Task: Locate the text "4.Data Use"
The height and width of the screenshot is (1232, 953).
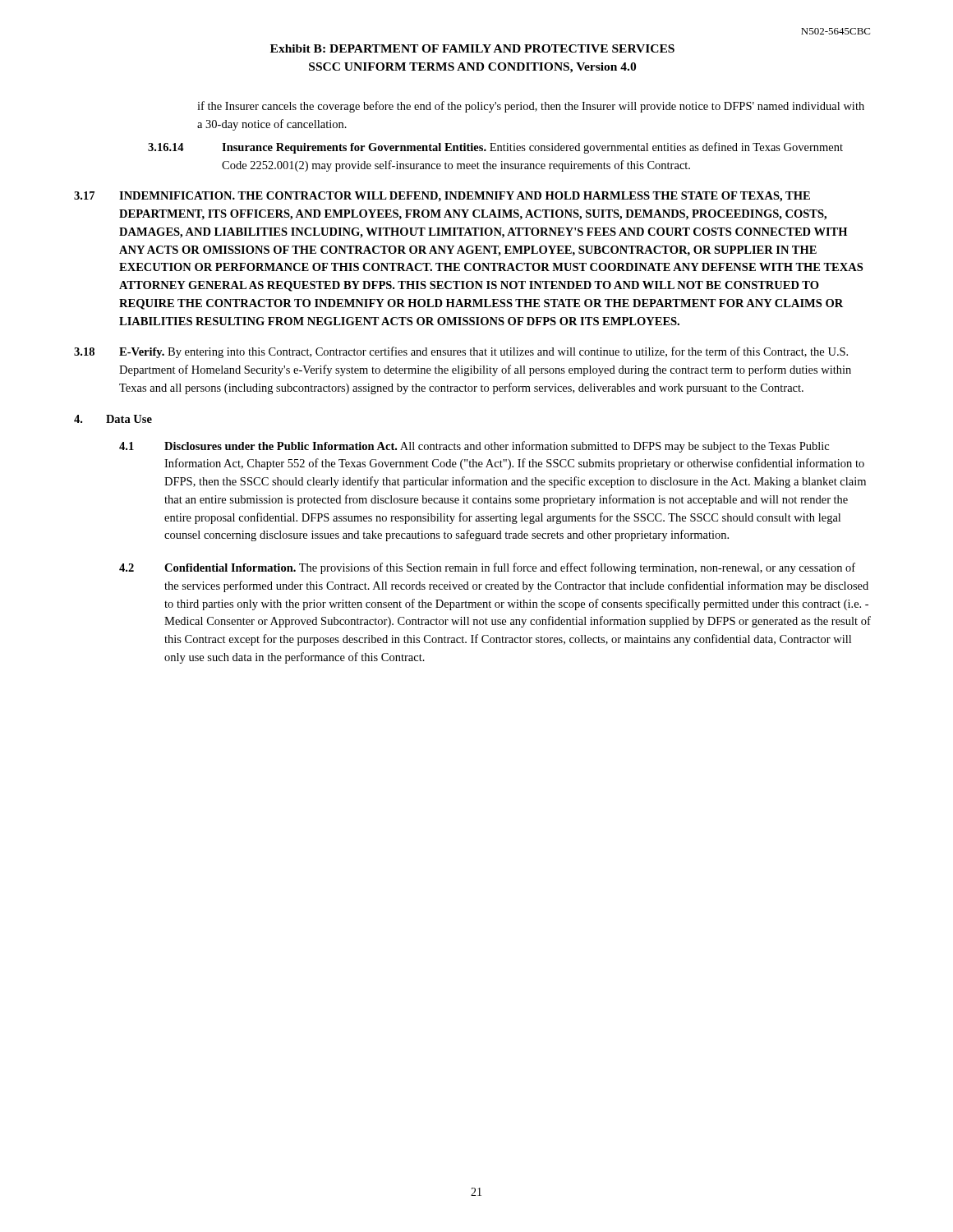Action: [x=113, y=419]
